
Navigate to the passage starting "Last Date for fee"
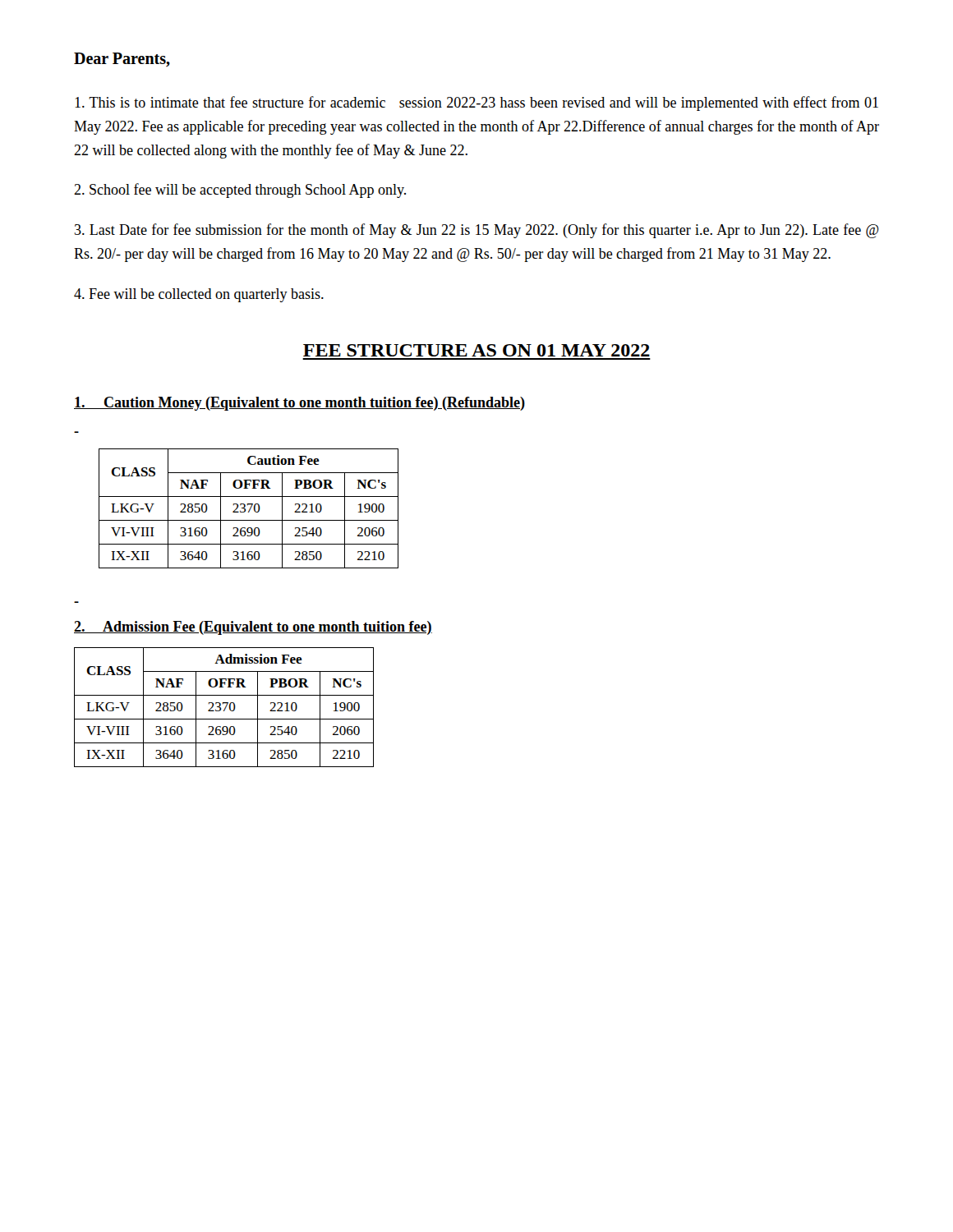pyautogui.click(x=476, y=242)
